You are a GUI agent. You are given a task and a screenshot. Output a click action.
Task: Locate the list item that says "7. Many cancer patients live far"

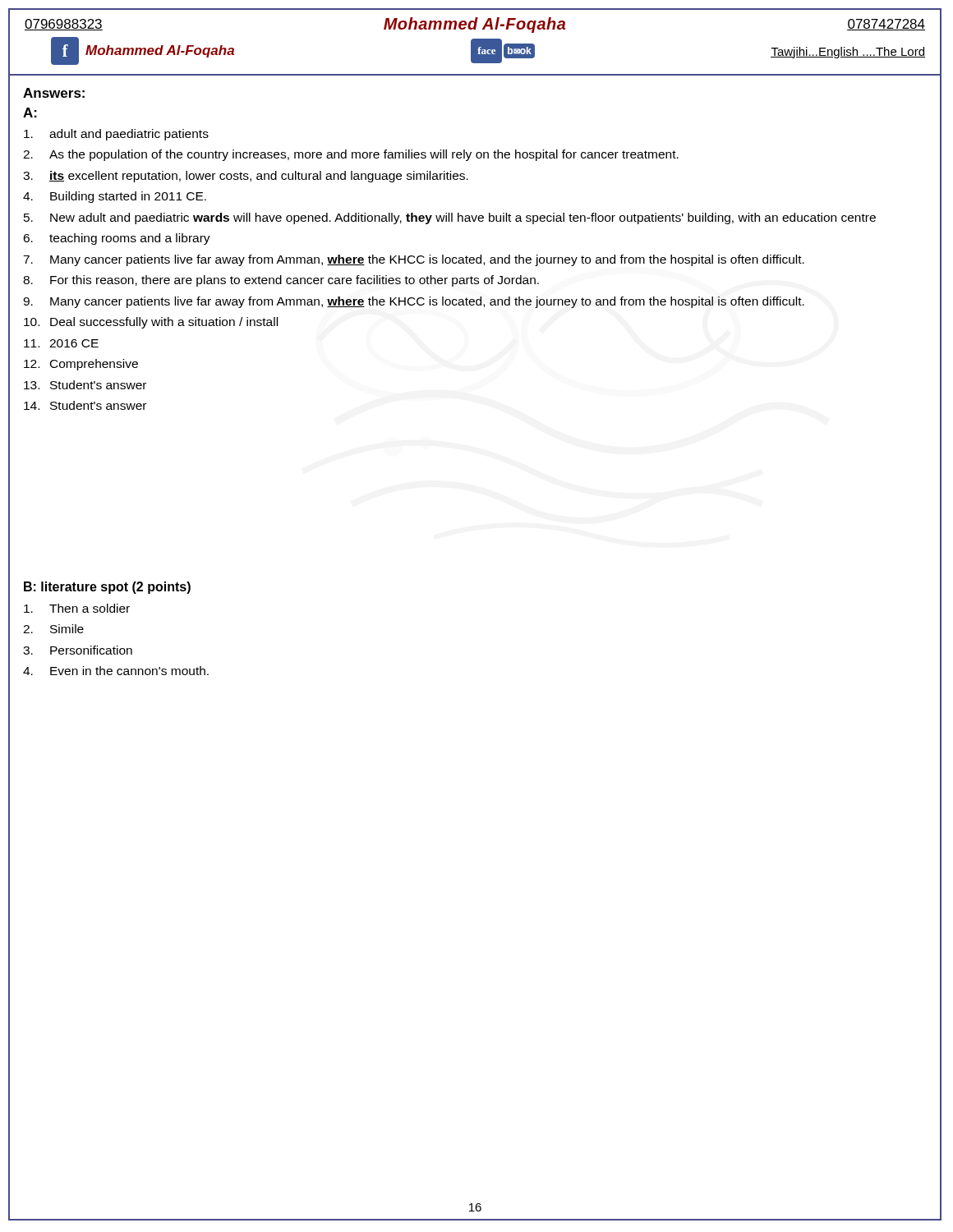tap(475, 260)
